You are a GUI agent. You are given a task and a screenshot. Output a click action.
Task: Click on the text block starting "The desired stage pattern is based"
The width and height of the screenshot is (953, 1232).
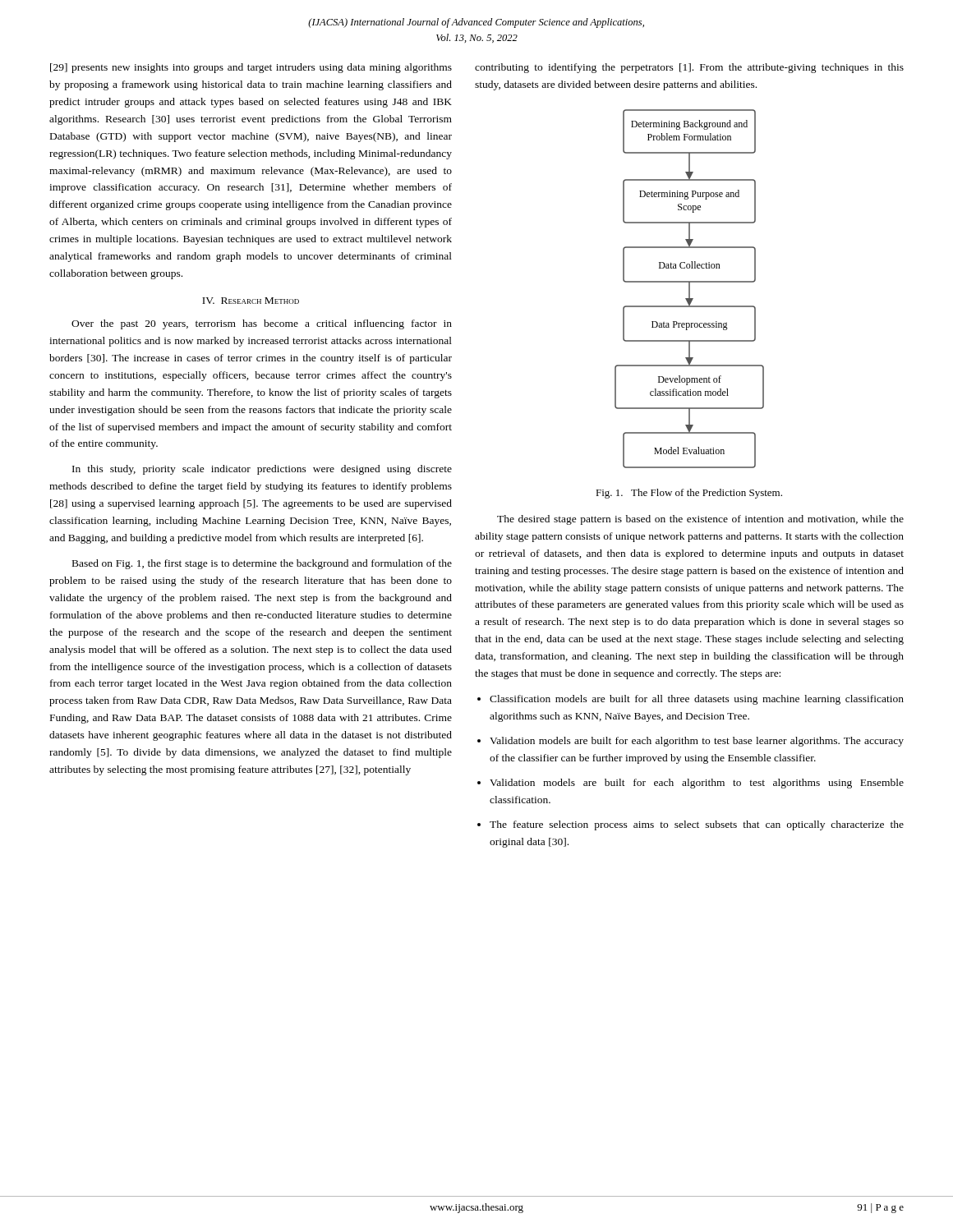click(689, 597)
